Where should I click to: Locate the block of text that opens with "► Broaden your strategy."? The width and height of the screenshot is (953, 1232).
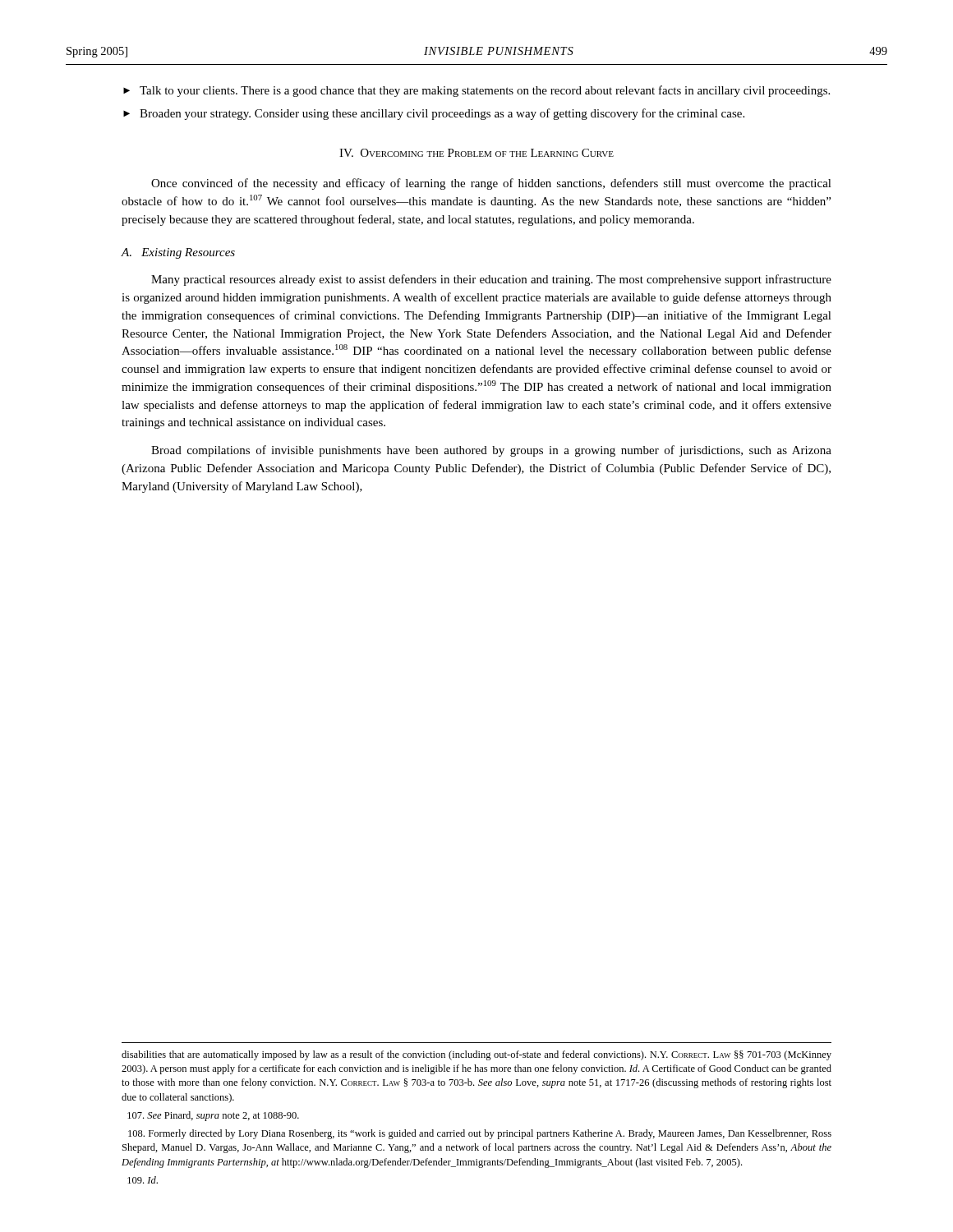pos(476,114)
